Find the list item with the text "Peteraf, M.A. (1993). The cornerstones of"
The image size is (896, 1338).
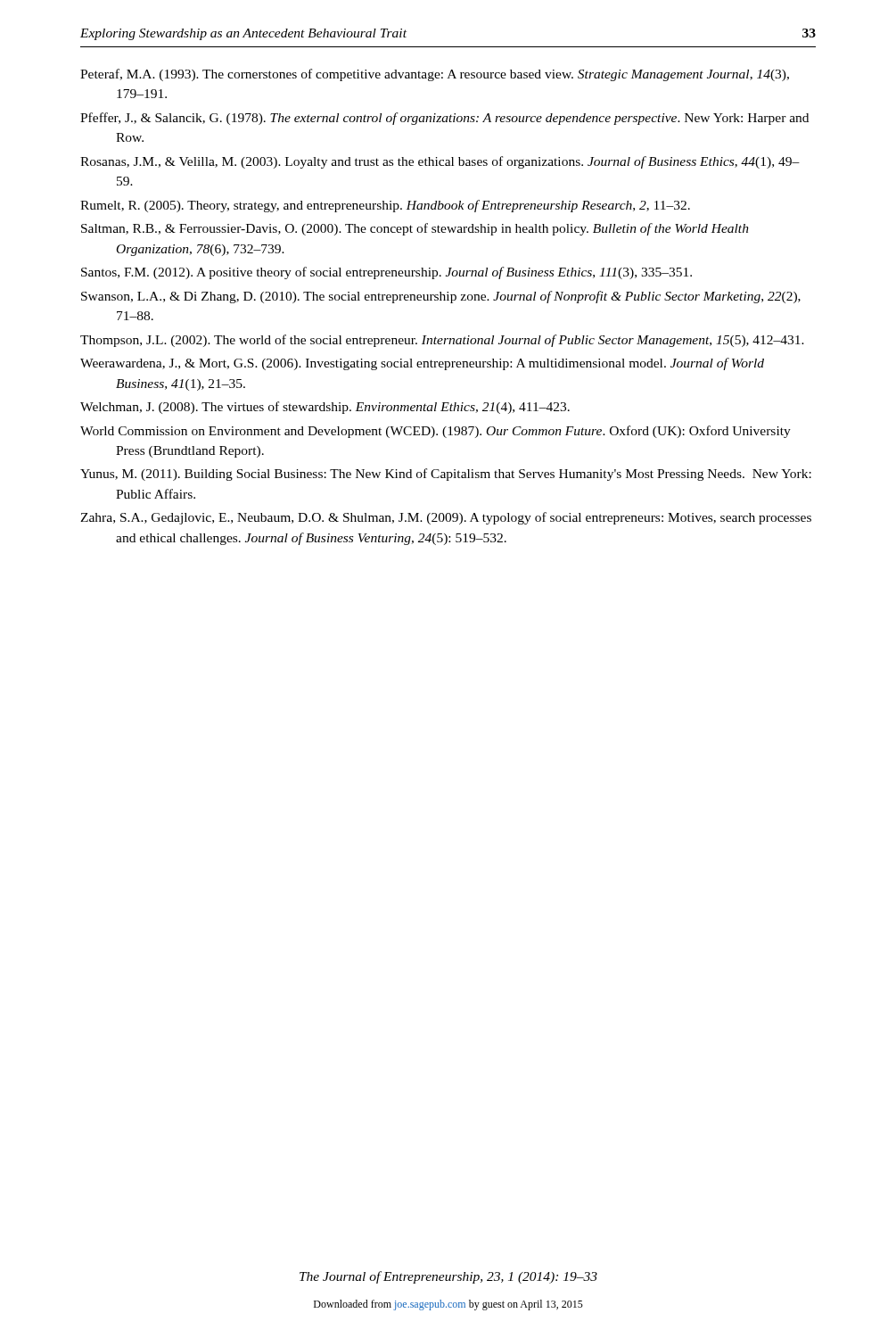click(x=435, y=84)
